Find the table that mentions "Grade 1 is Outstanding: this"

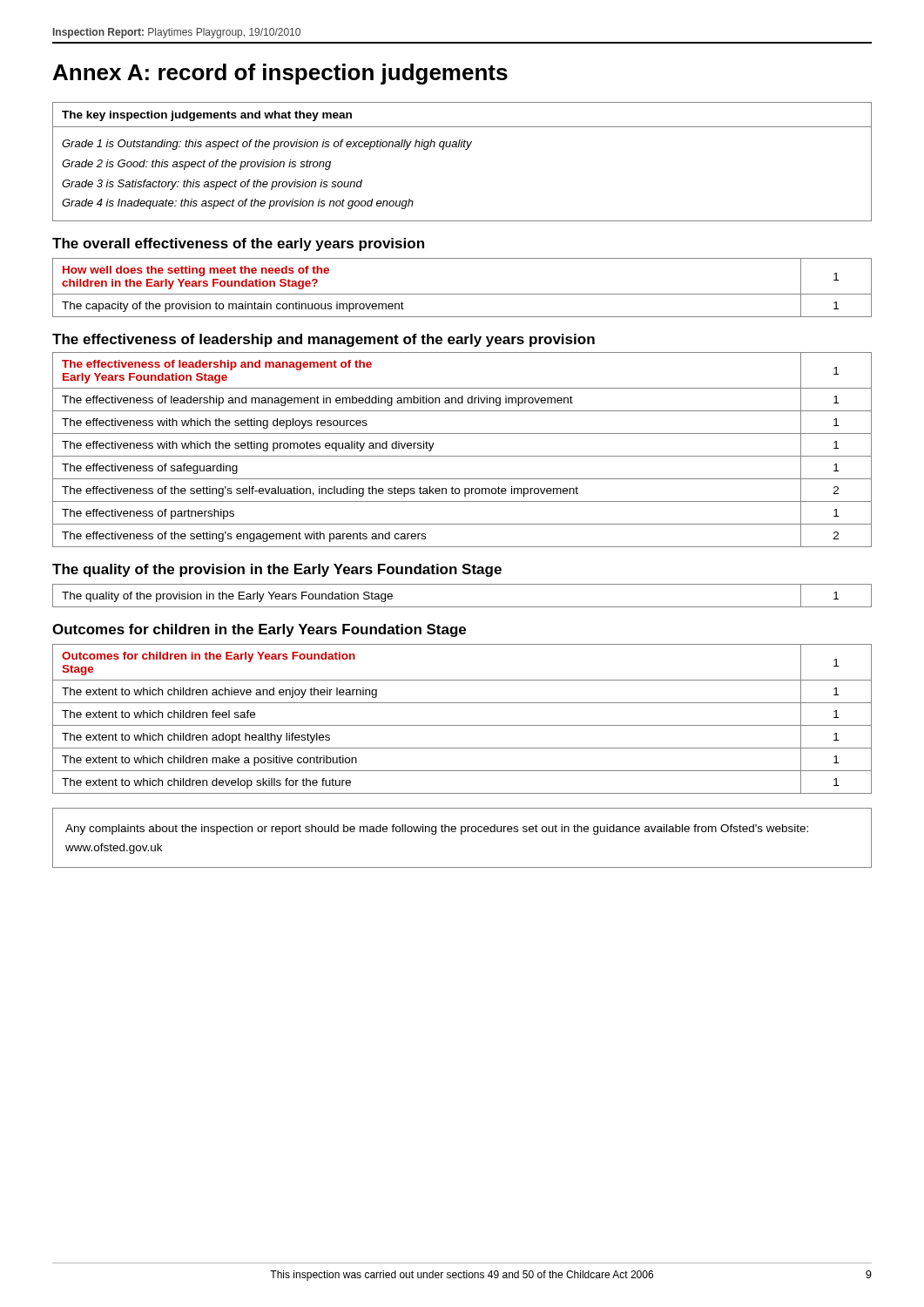point(462,162)
